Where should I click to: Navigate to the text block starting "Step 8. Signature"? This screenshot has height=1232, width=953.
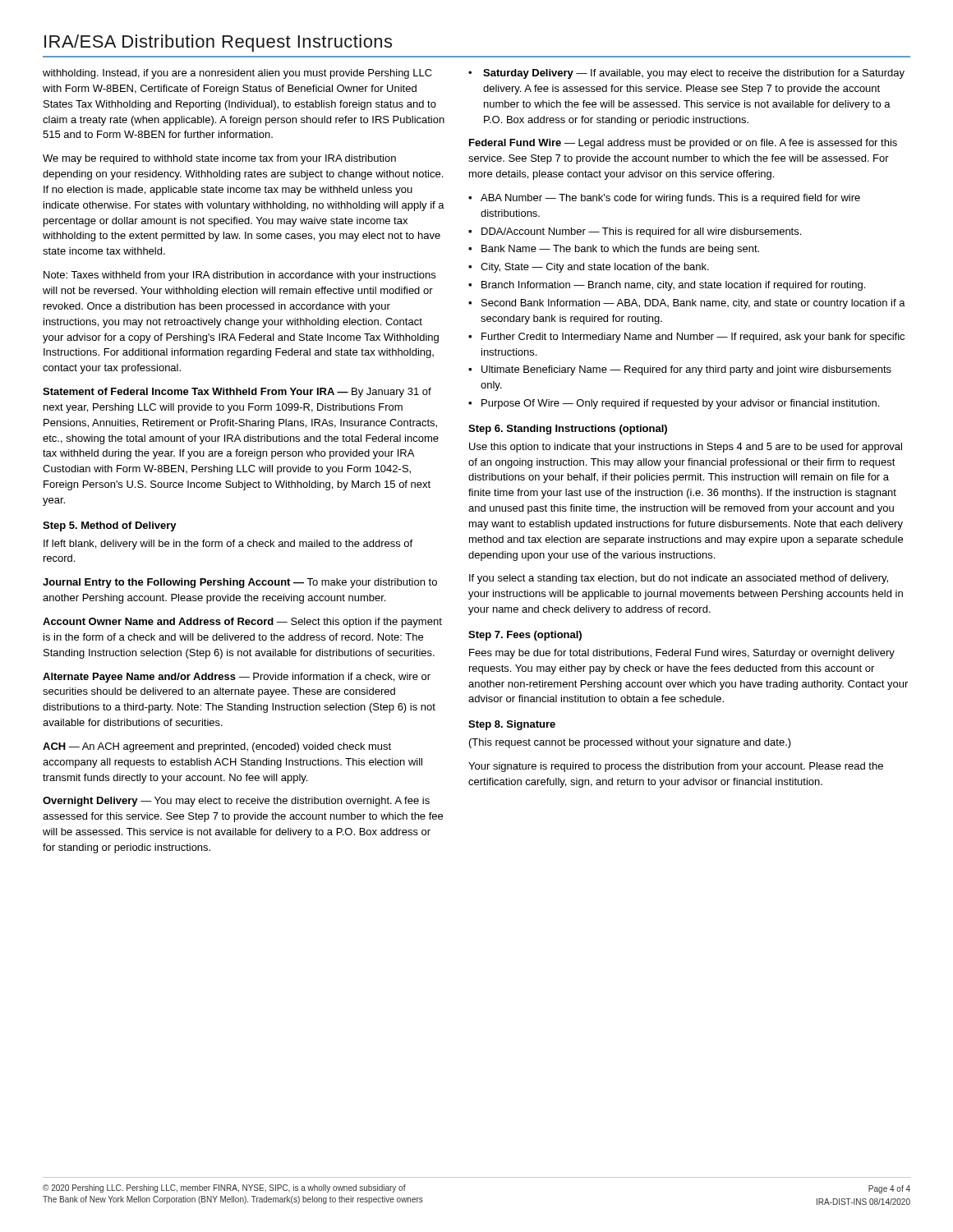click(512, 725)
